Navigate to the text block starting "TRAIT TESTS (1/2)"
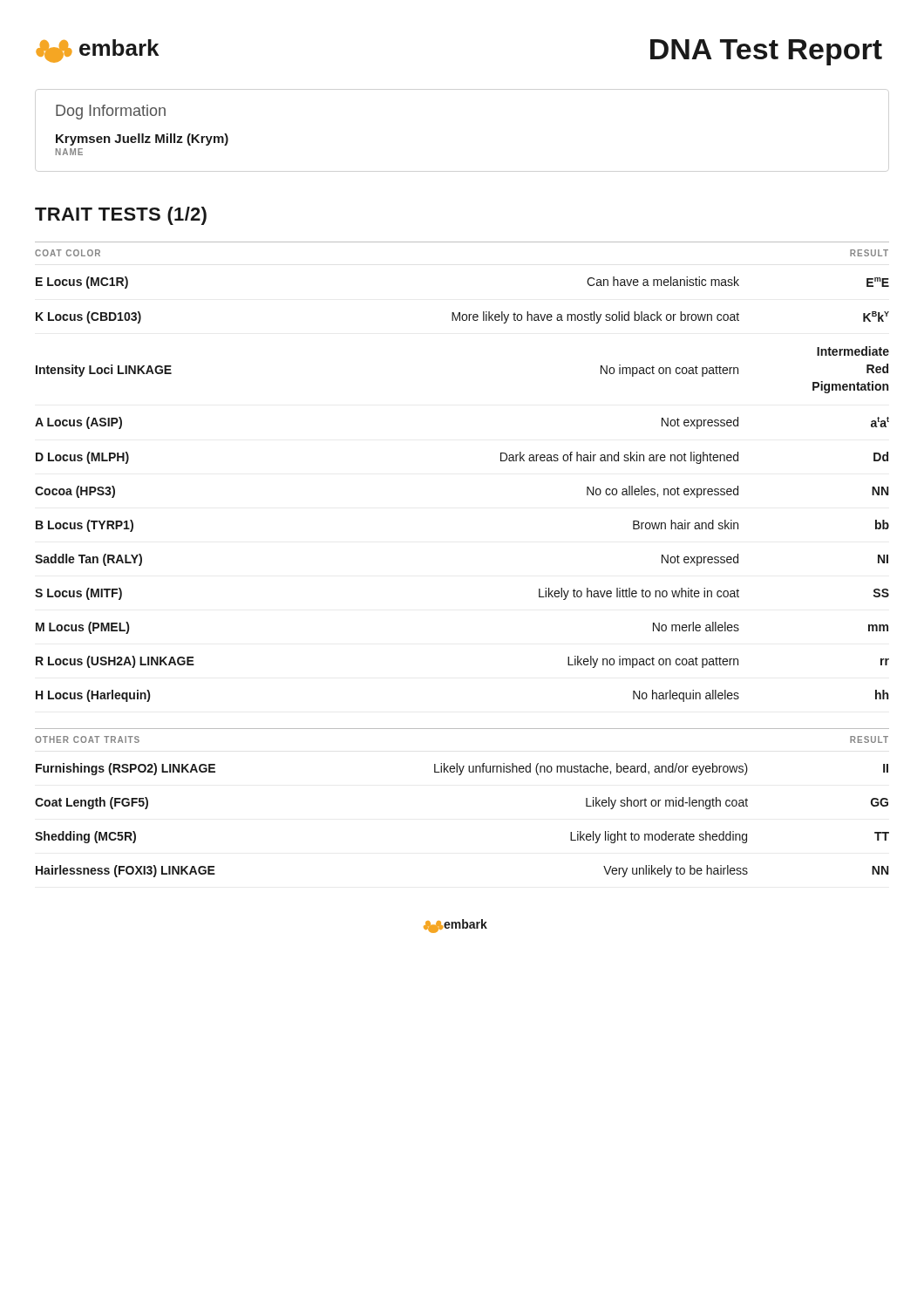 coord(121,214)
